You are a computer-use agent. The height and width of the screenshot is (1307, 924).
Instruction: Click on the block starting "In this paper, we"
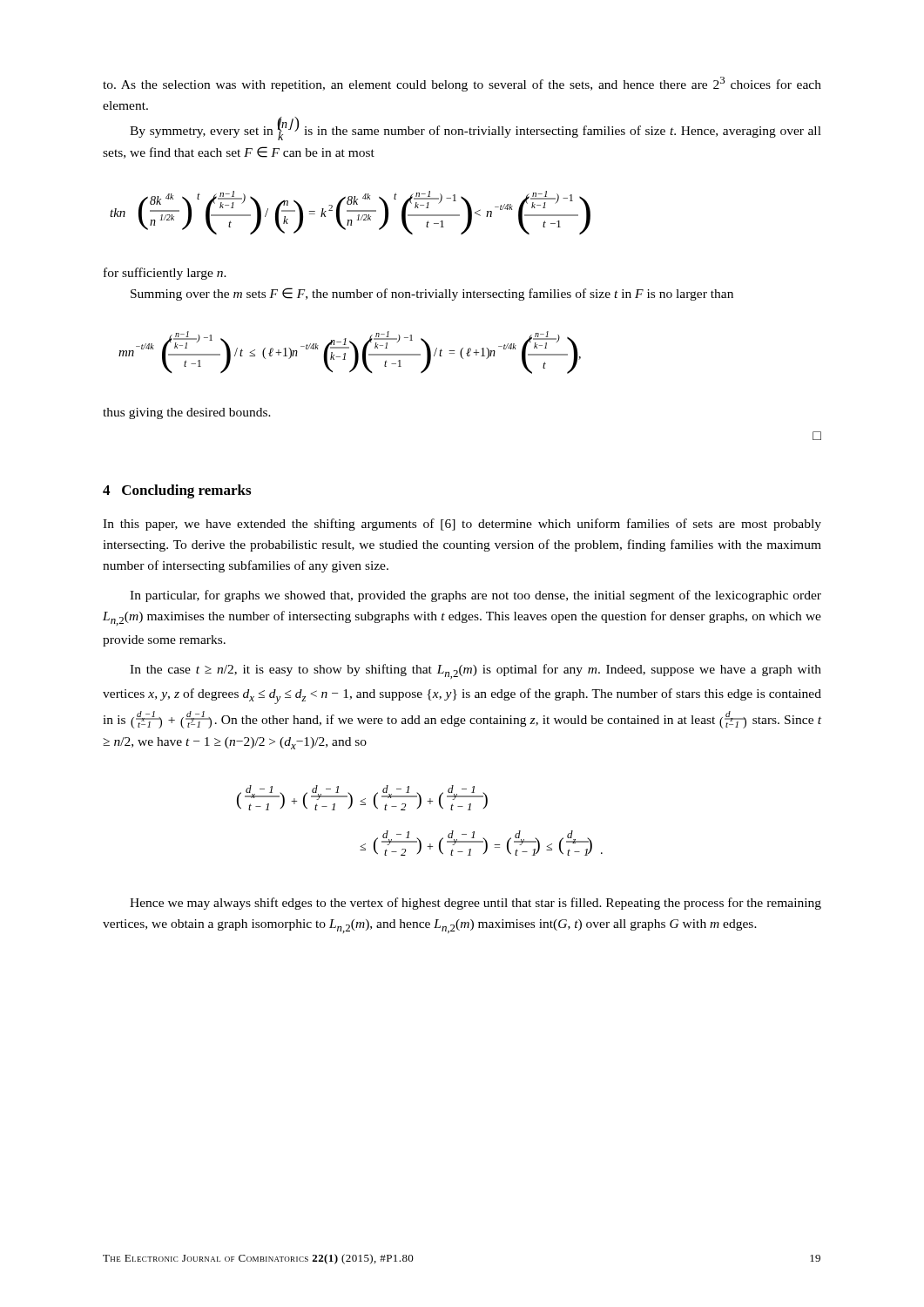click(x=462, y=634)
